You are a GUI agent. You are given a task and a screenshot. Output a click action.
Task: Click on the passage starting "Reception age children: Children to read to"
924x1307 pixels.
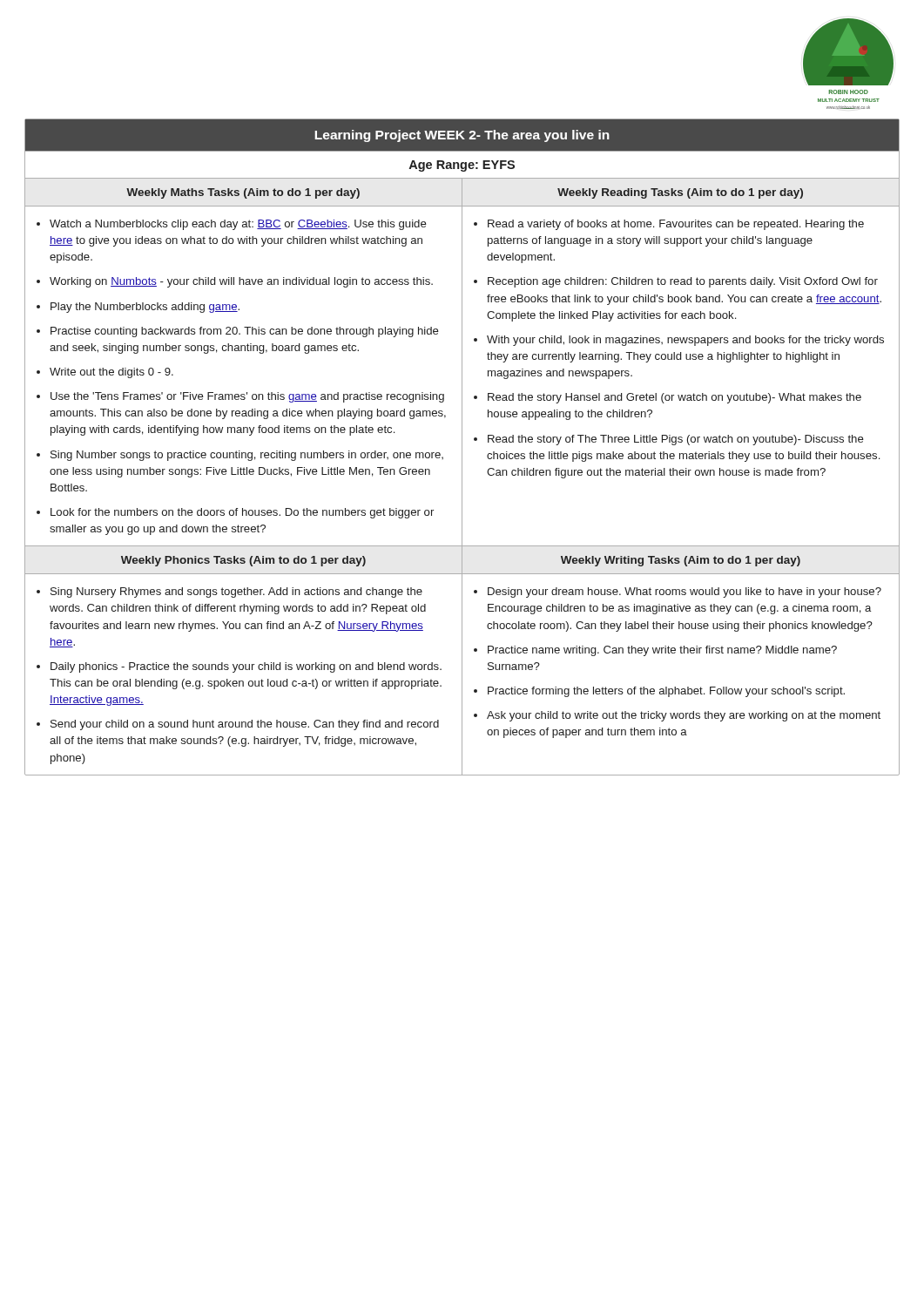click(x=685, y=298)
